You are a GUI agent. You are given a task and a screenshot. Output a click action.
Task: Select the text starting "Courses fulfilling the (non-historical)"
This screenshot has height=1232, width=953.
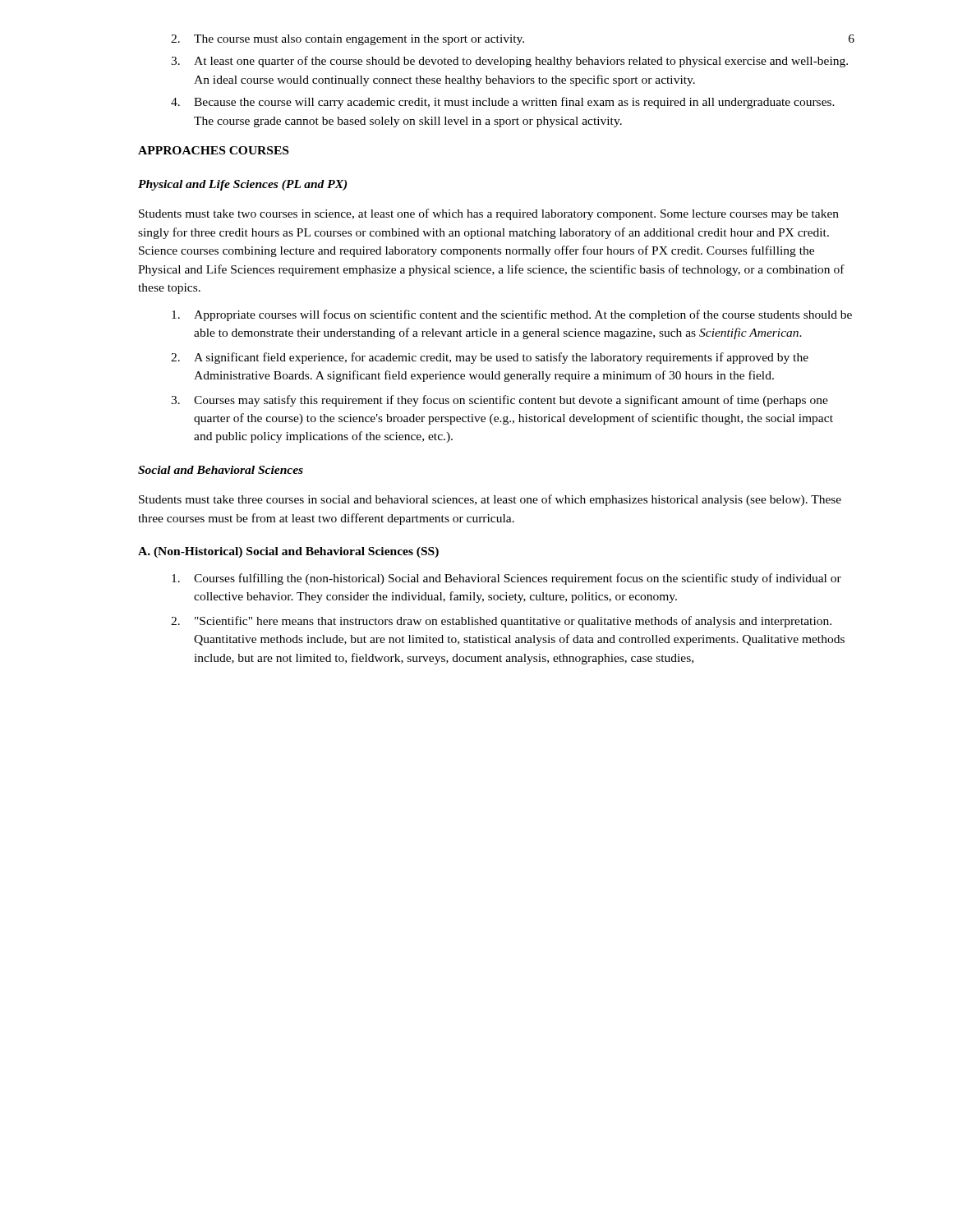coord(513,587)
